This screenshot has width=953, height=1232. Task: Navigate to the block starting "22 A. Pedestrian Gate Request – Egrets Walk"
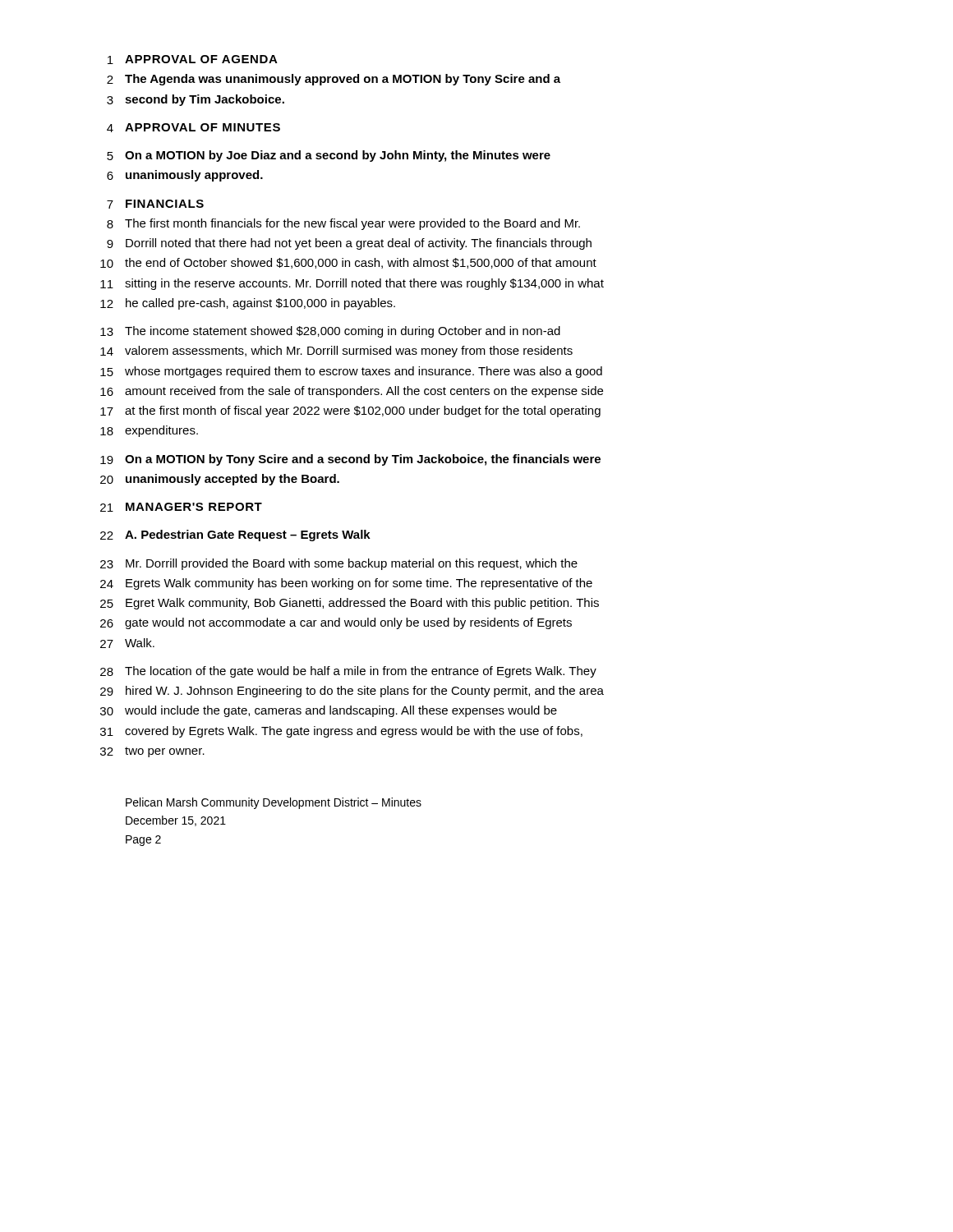[x=235, y=536]
